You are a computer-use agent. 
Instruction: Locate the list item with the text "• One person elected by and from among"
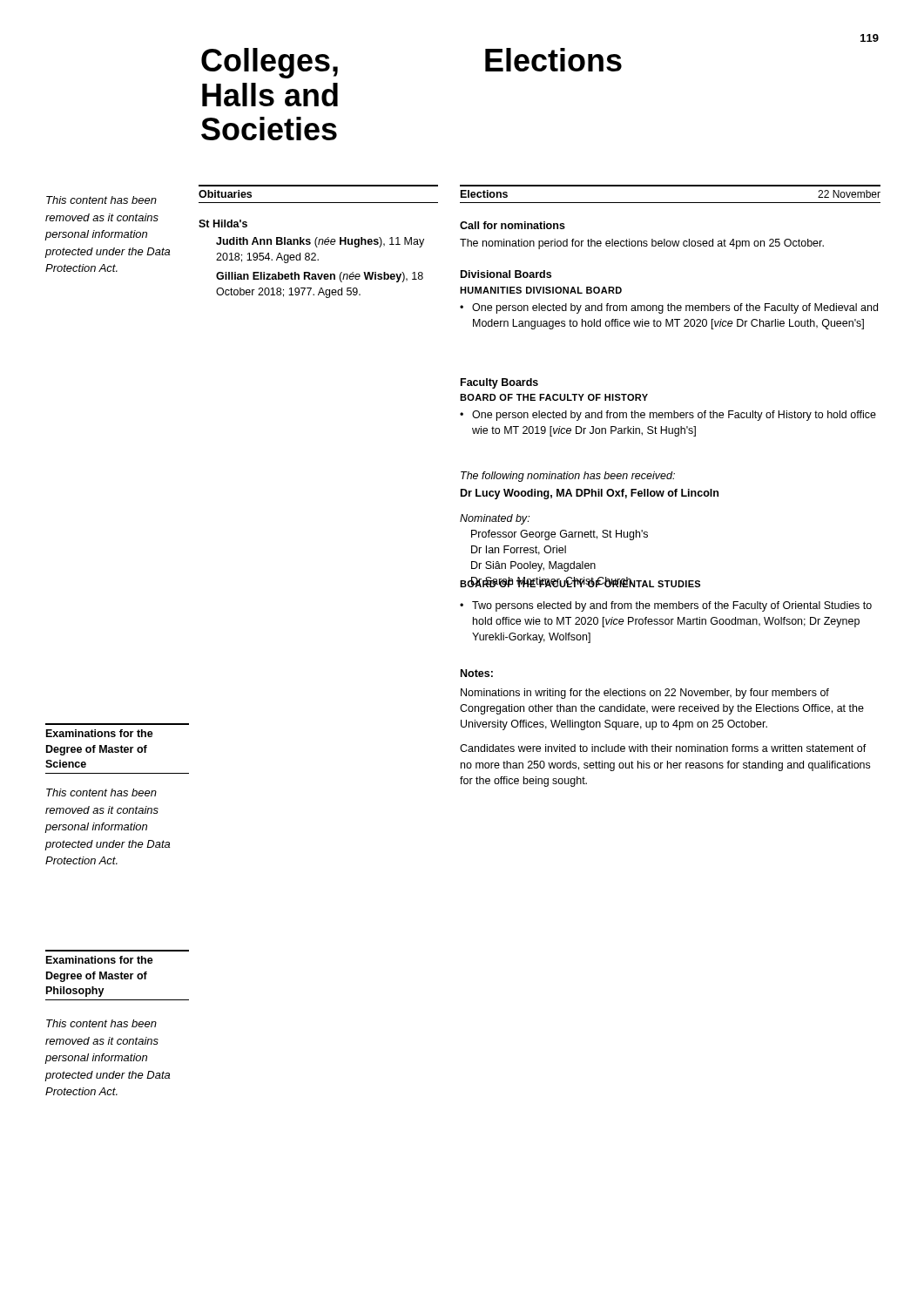[670, 316]
